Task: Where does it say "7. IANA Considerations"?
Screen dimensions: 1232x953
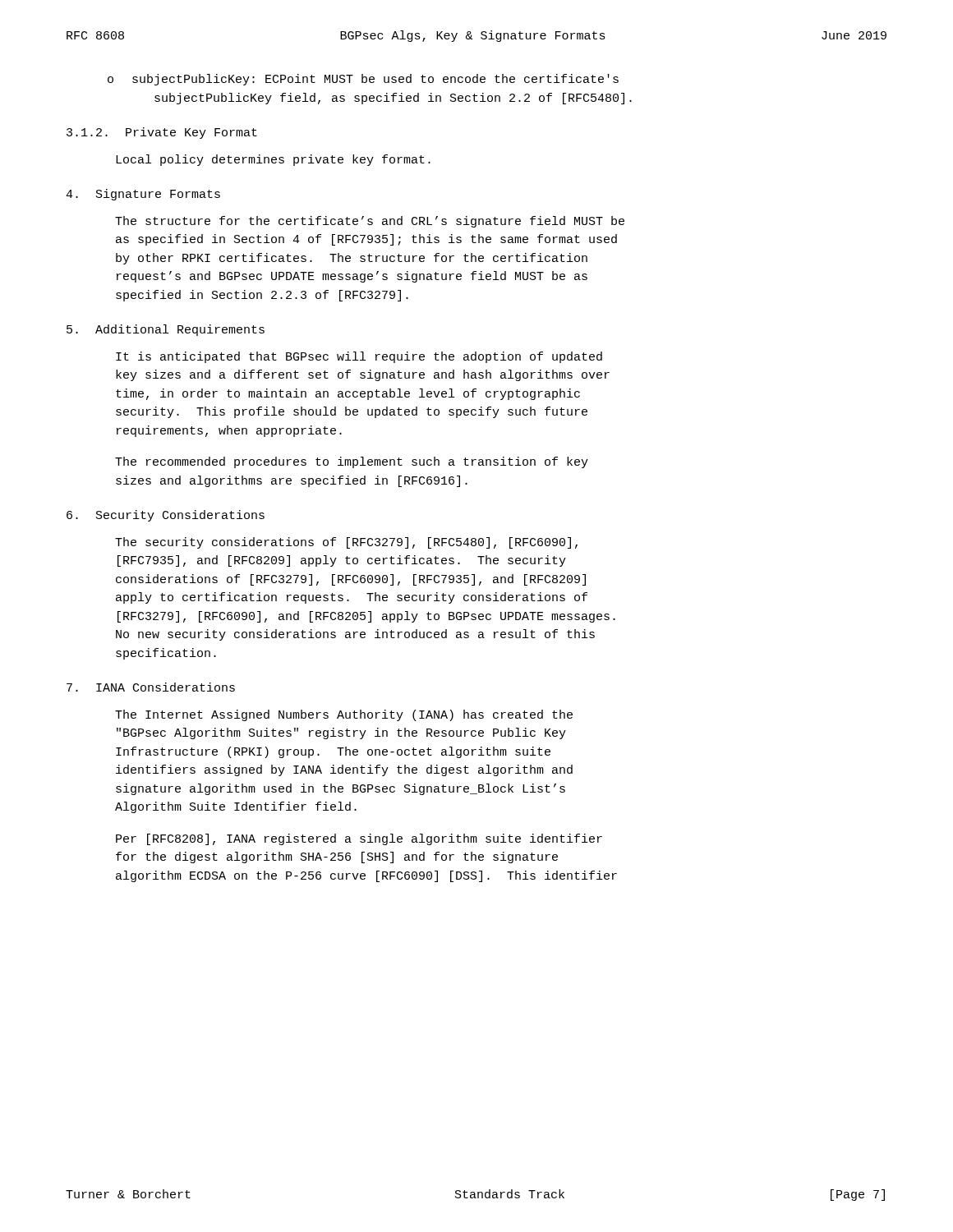Action: point(151,689)
